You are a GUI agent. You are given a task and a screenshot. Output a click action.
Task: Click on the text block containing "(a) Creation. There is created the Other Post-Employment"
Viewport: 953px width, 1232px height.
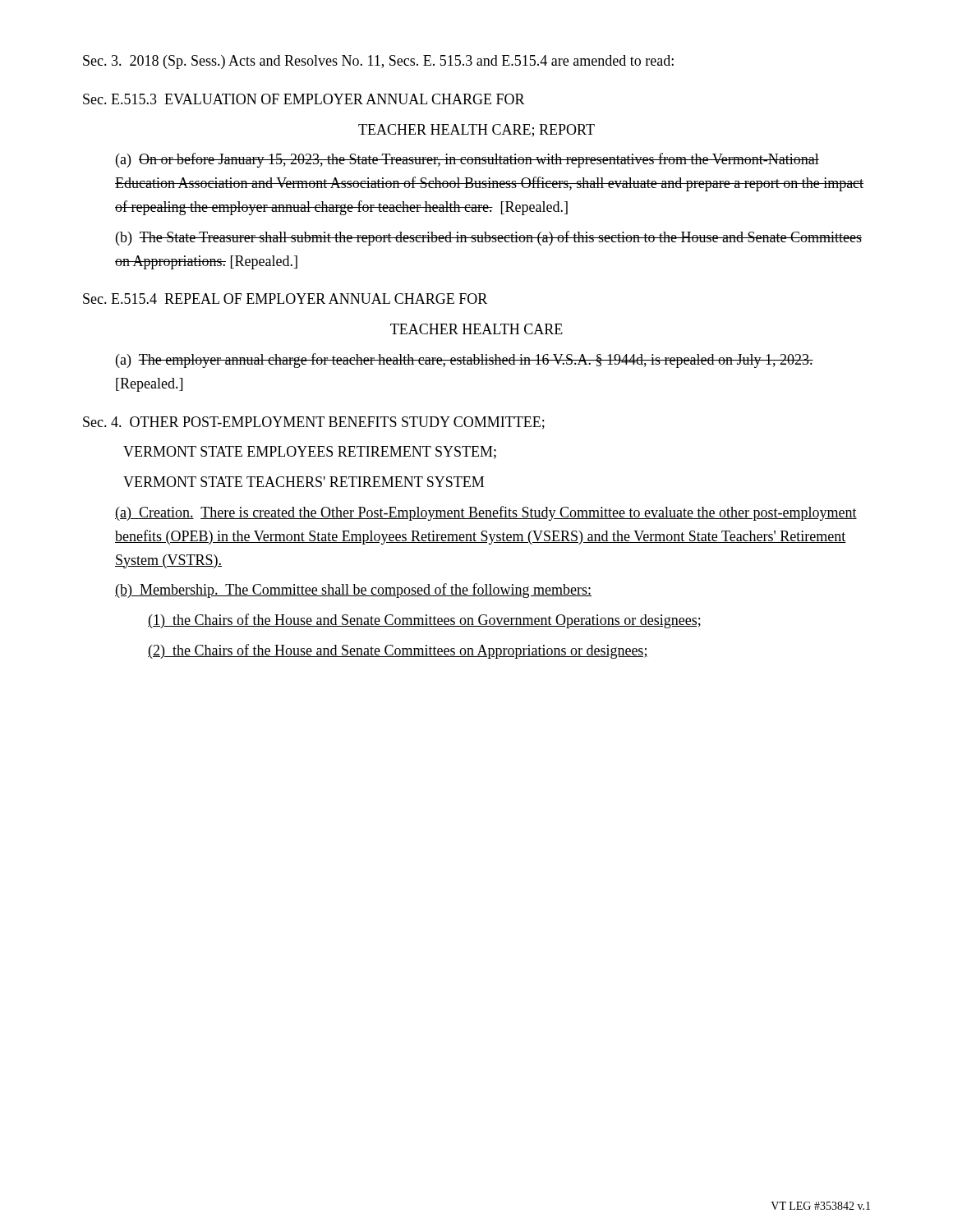(x=493, y=536)
